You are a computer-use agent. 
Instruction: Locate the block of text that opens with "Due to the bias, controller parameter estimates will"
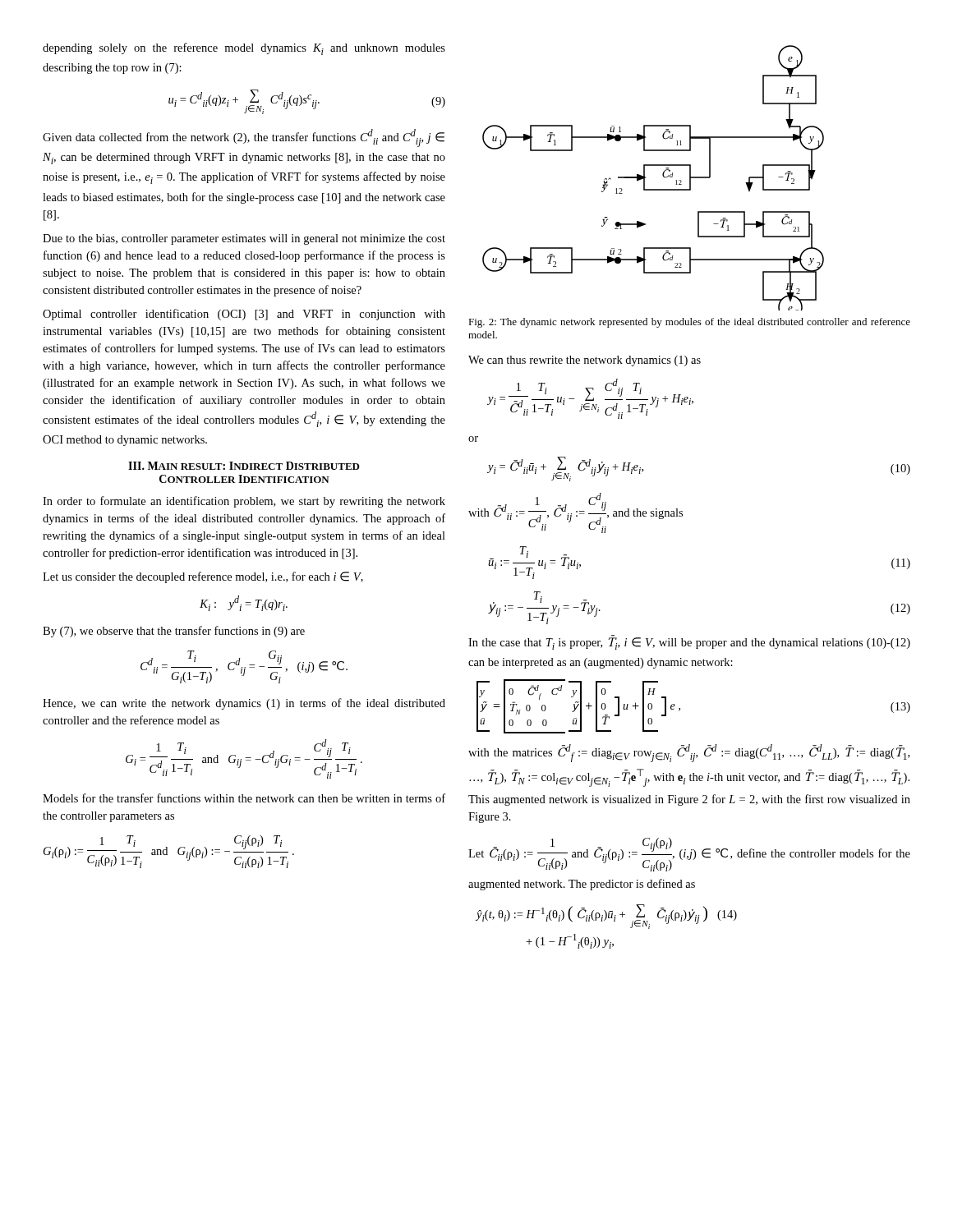tap(244, 264)
